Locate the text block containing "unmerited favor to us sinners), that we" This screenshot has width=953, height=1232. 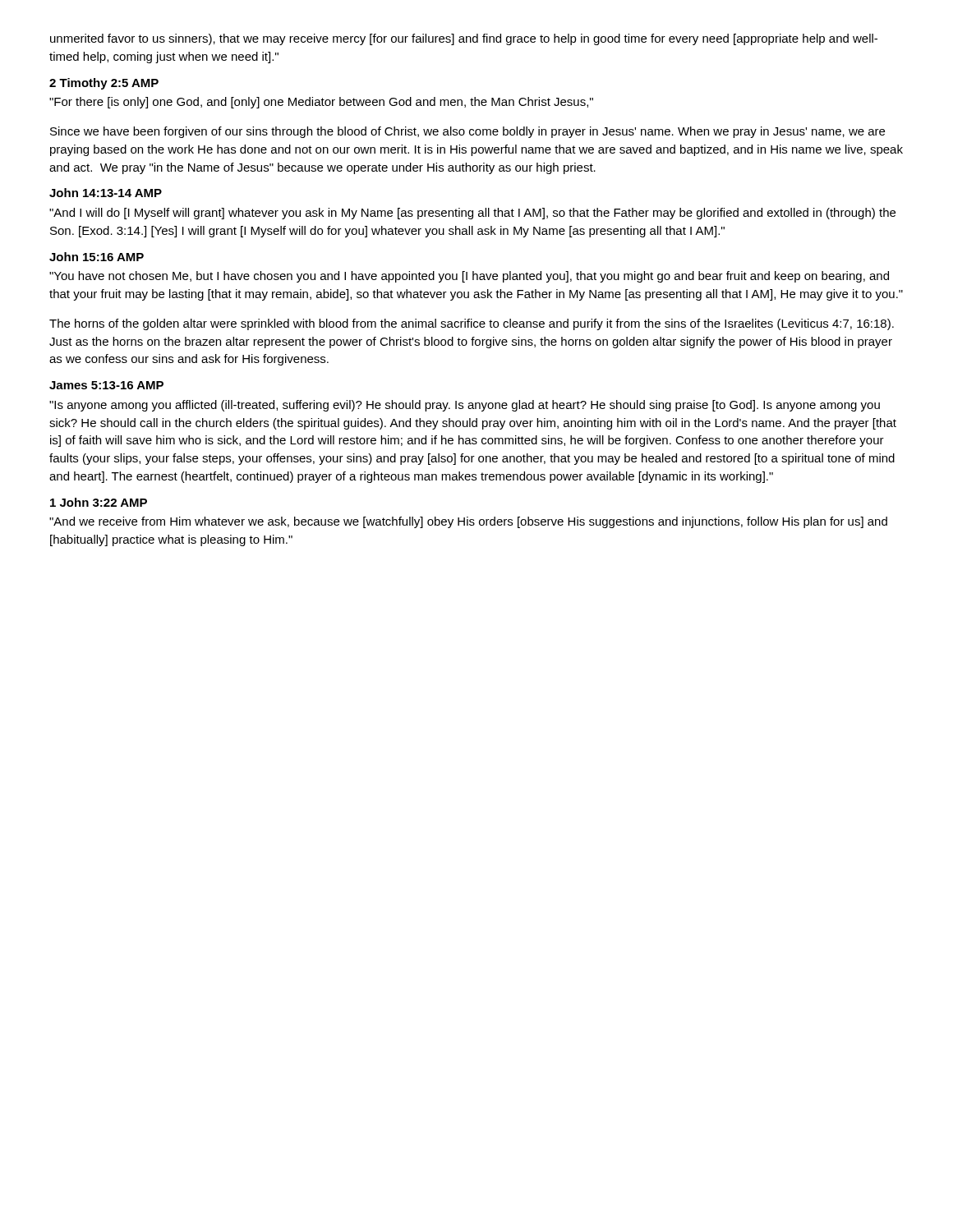click(476, 47)
